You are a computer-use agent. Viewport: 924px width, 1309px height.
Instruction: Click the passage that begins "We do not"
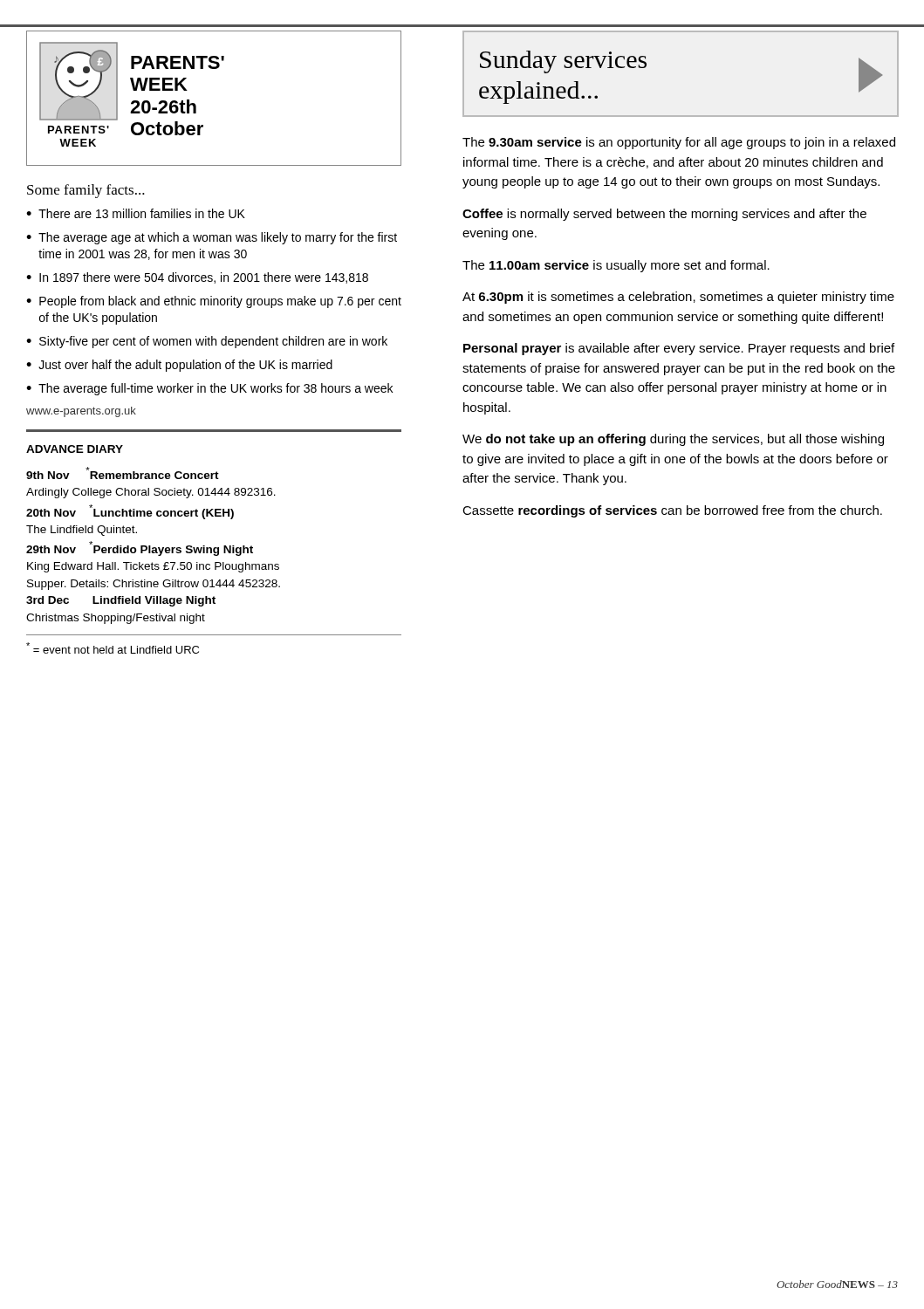pos(681,459)
